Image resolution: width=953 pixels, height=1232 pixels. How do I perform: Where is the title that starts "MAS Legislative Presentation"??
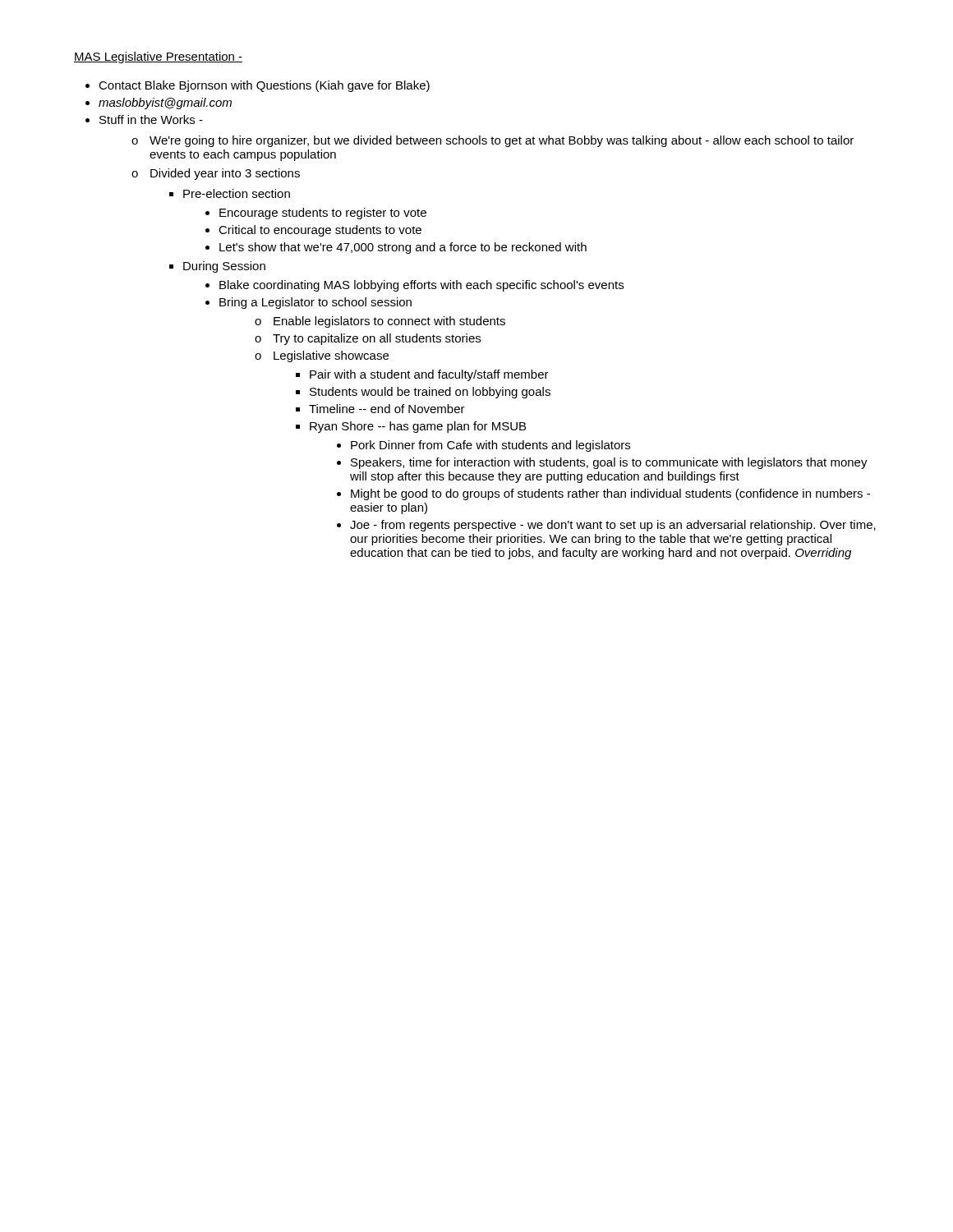point(158,56)
